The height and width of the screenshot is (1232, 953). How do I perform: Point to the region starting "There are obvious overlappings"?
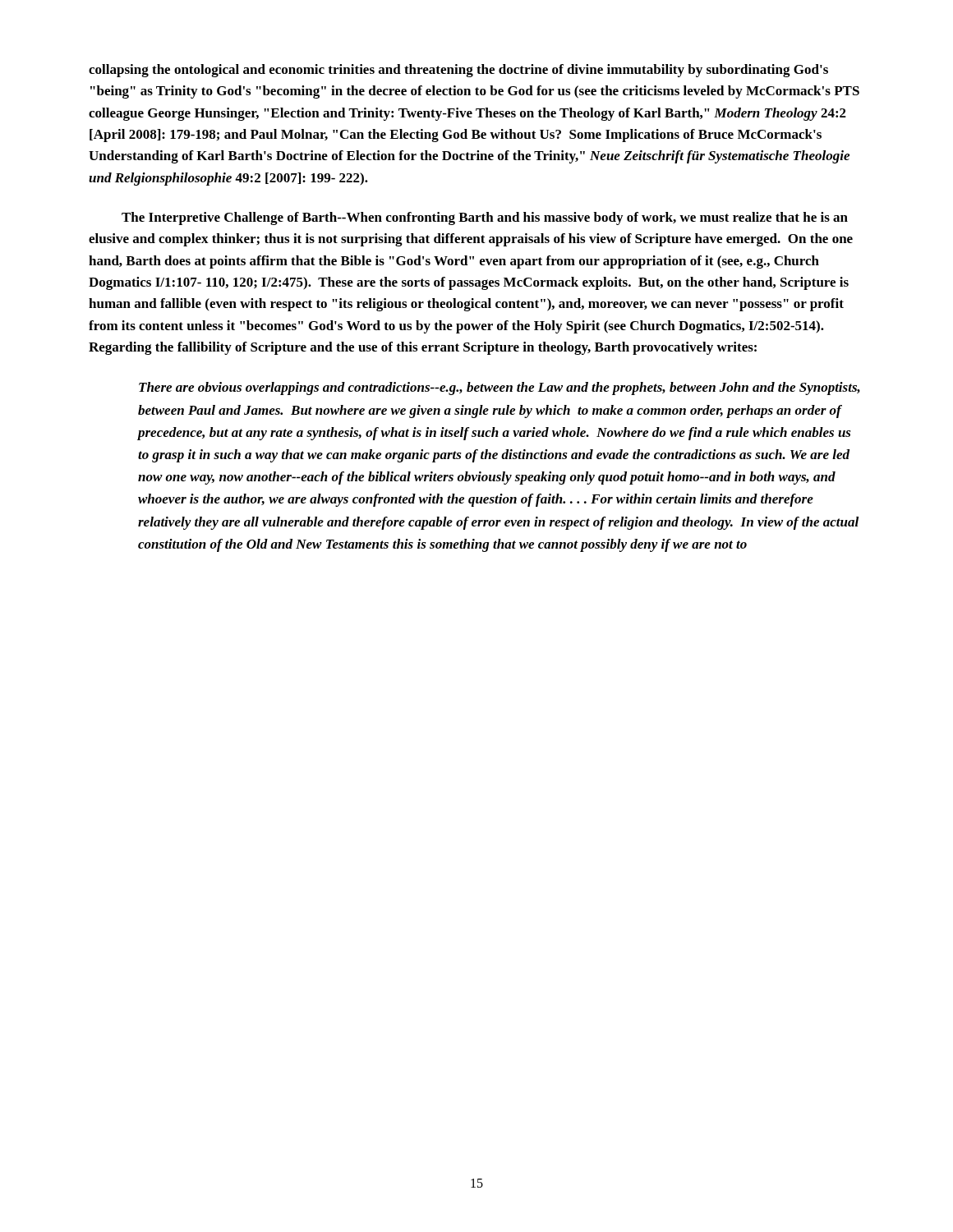point(499,466)
